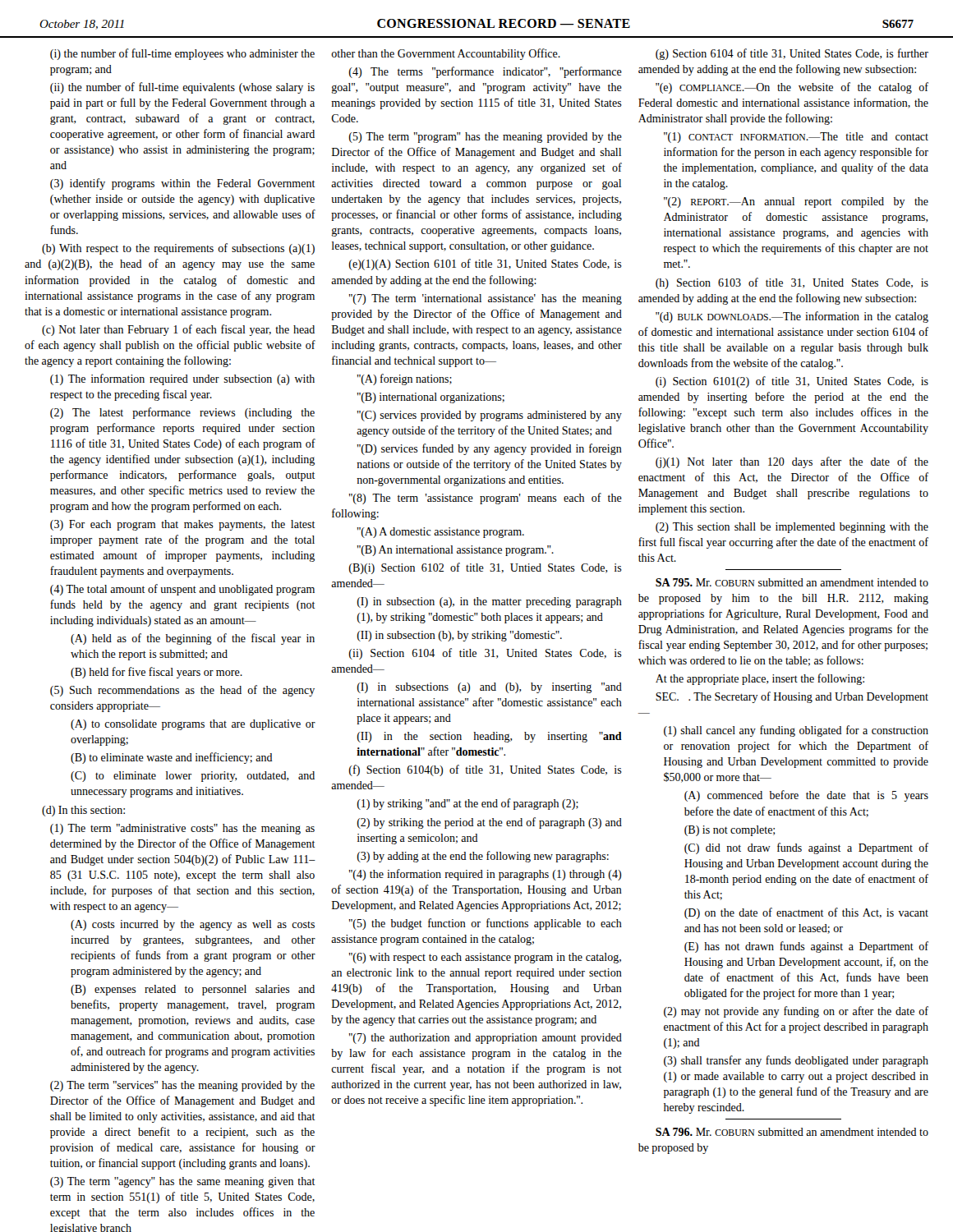
Task: Locate the text starting "''(B) An international"
Action: pyautogui.click(x=455, y=550)
